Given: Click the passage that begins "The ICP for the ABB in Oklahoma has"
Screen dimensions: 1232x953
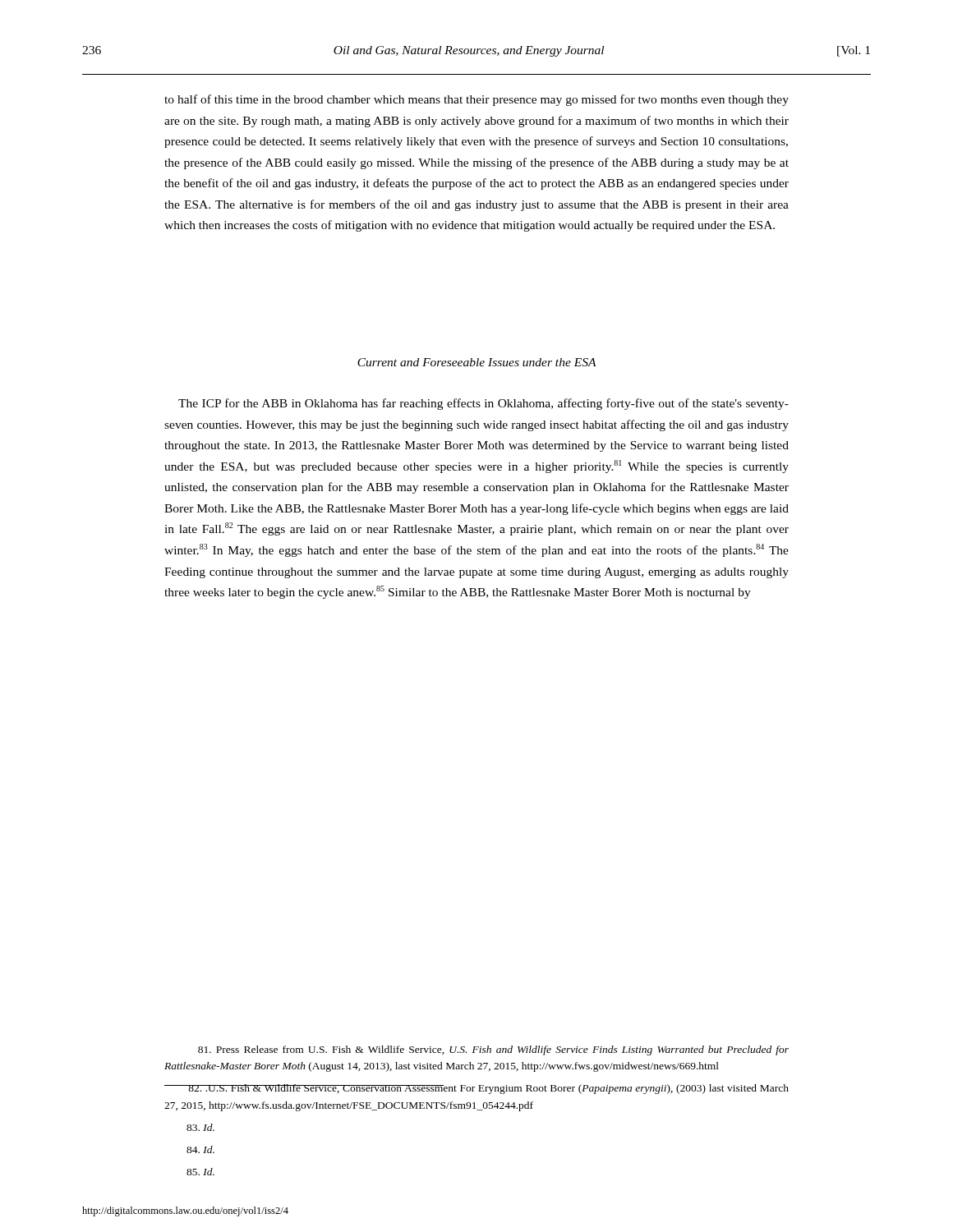Looking at the screenshot, I should 476,498.
